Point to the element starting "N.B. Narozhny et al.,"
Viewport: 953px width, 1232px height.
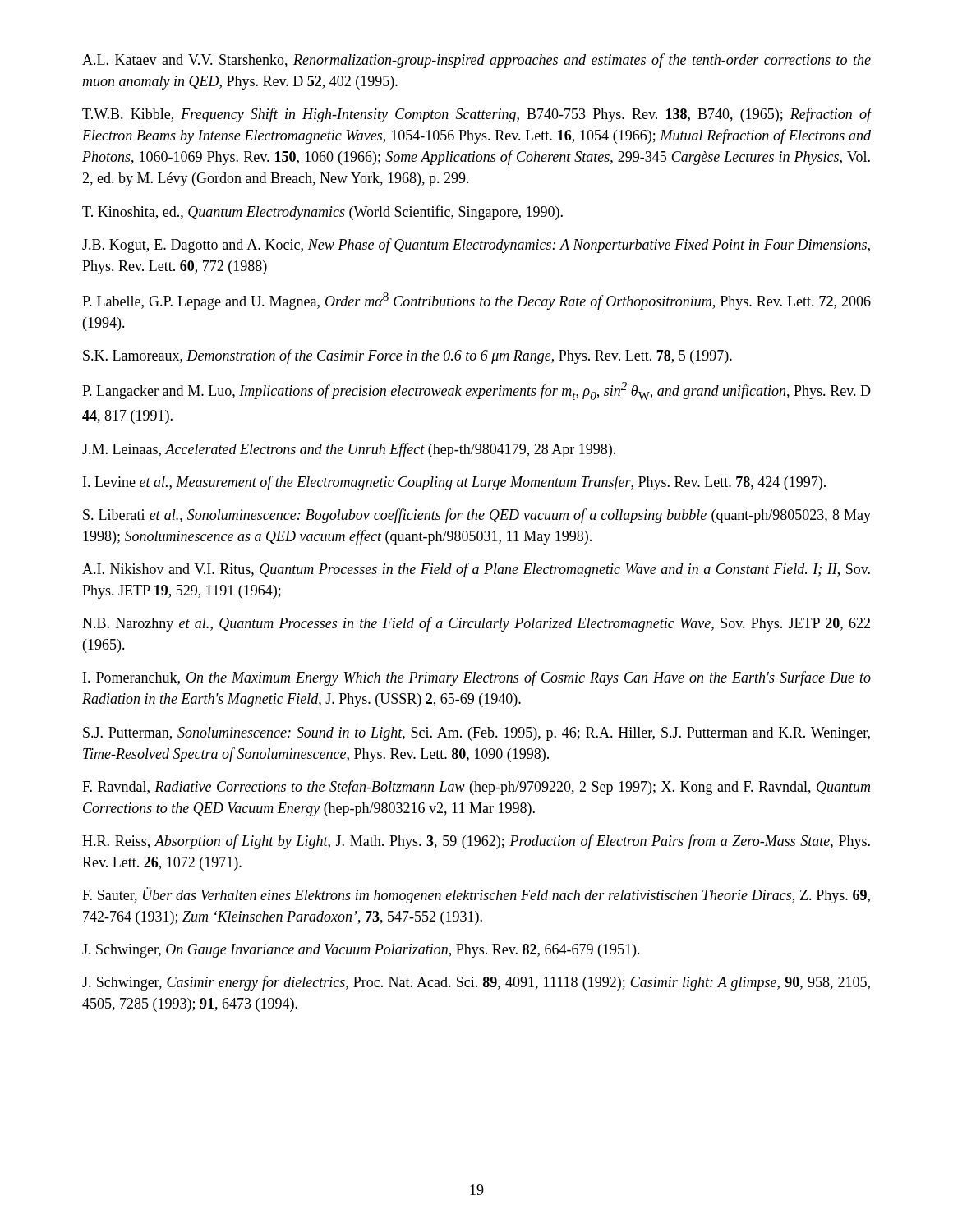coord(476,634)
